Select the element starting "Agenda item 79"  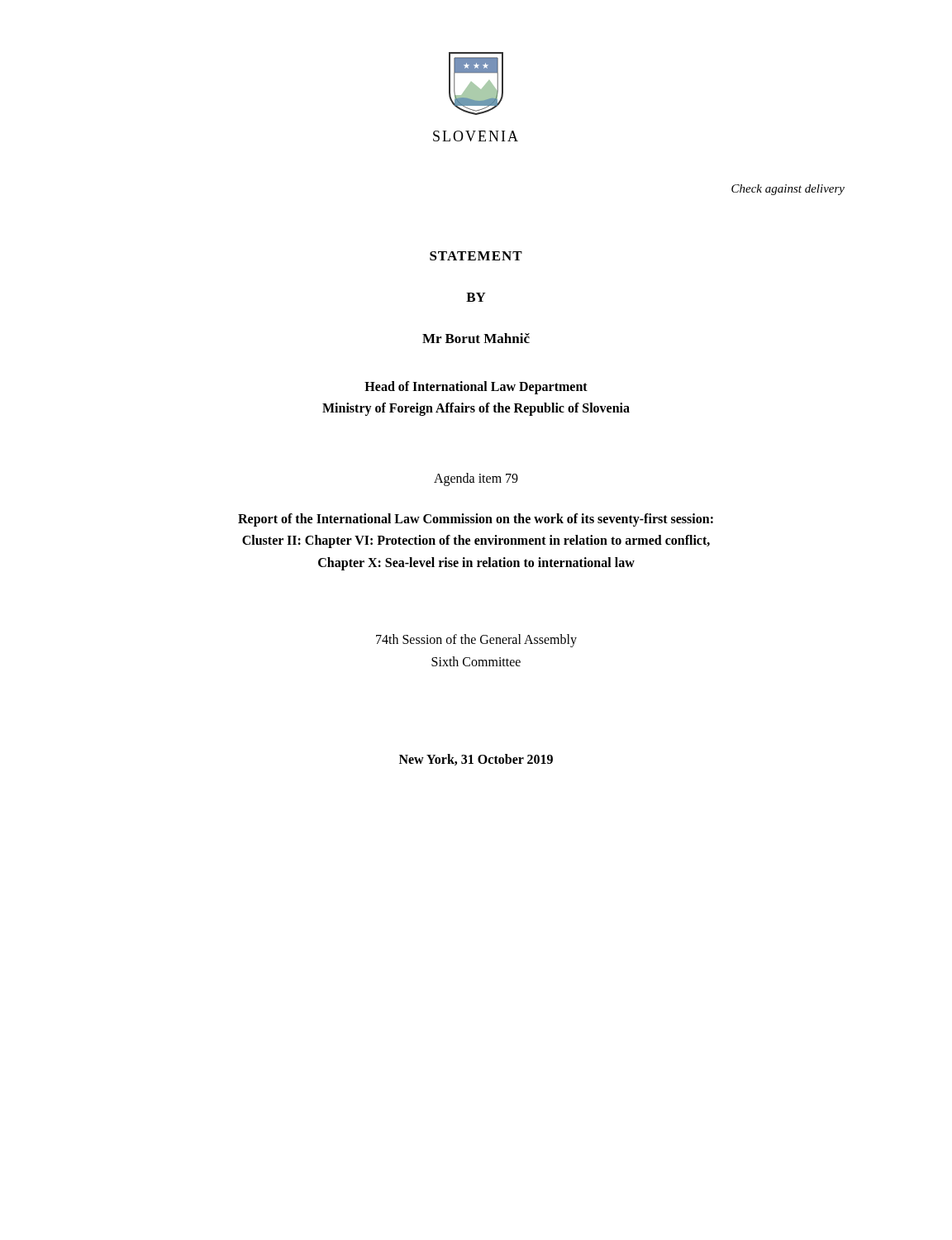(476, 478)
